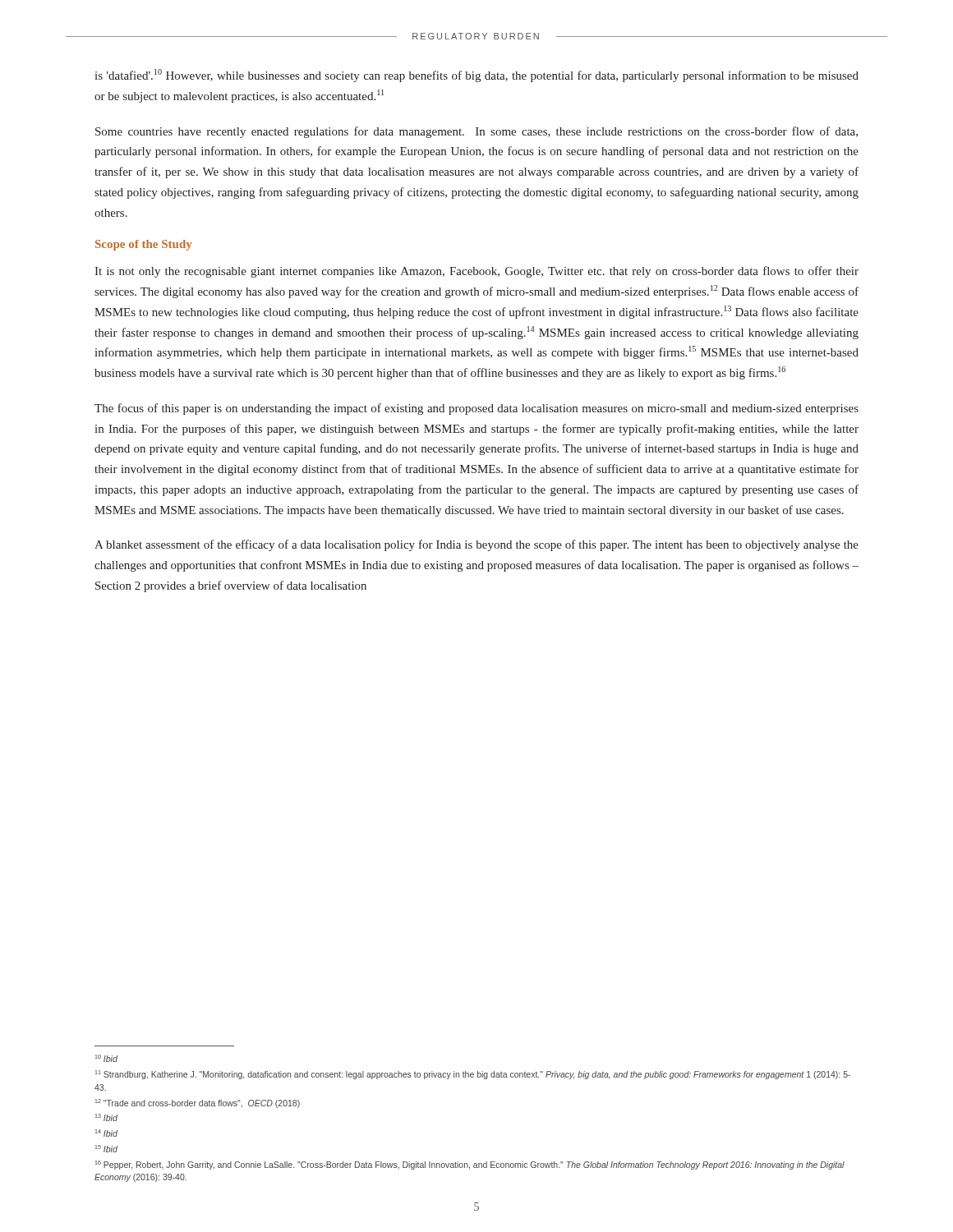Locate the passage starting "11 Strandburg, Katherine"
Viewport: 953px width, 1232px height.
[x=473, y=1081]
